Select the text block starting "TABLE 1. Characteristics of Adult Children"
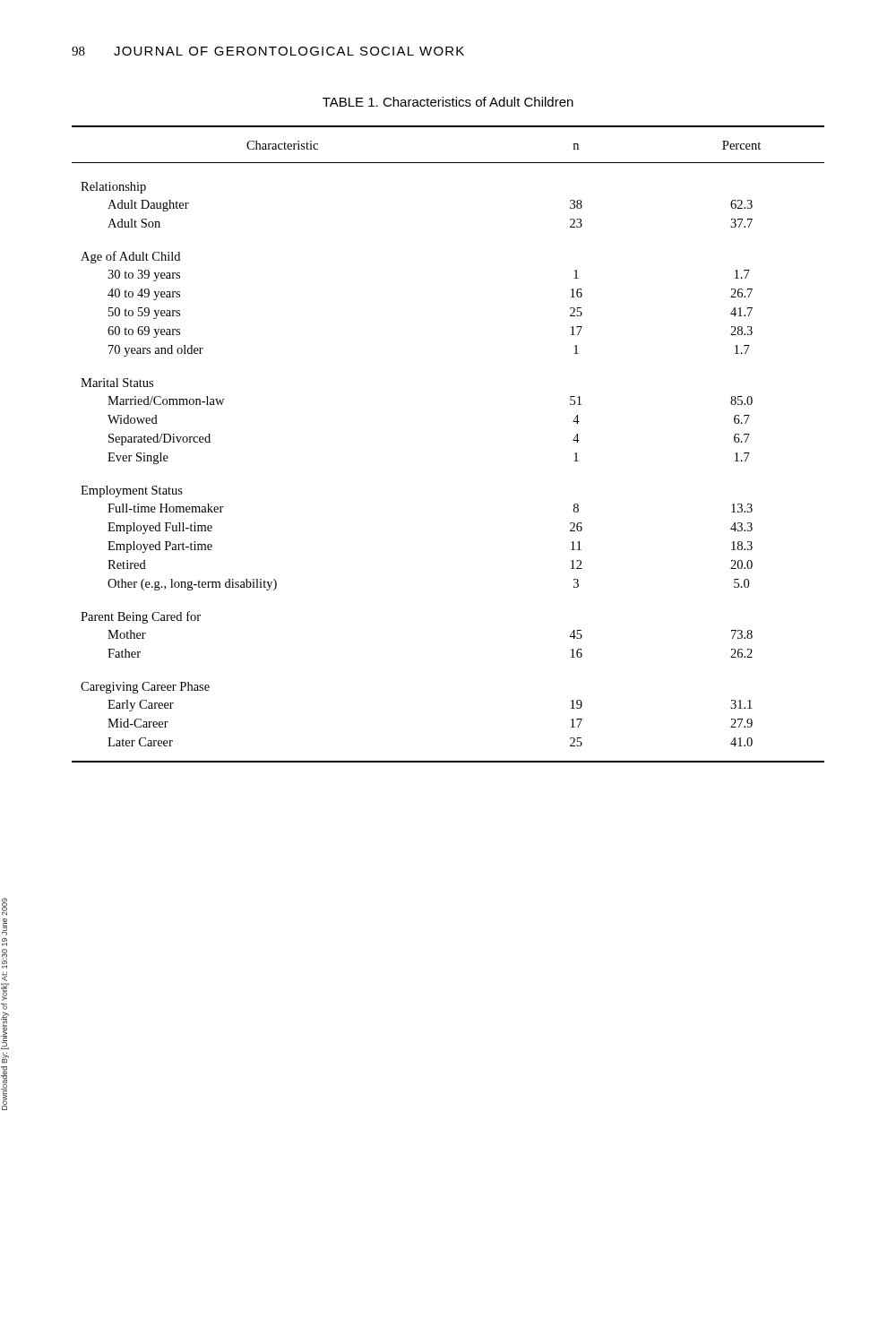Image resolution: width=896 pixels, height=1344 pixels. [448, 102]
